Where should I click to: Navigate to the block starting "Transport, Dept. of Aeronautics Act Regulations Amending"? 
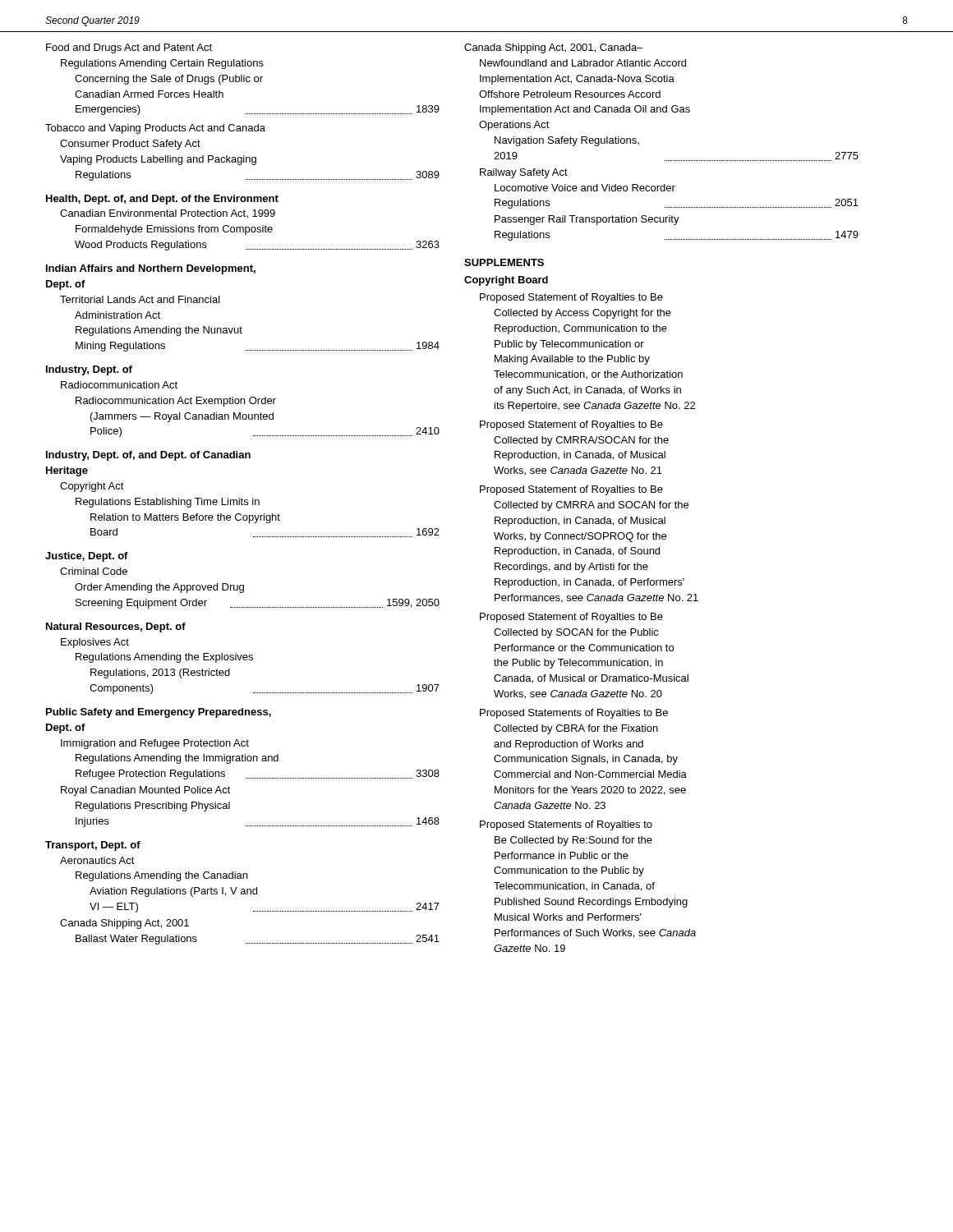pyautogui.click(x=242, y=892)
